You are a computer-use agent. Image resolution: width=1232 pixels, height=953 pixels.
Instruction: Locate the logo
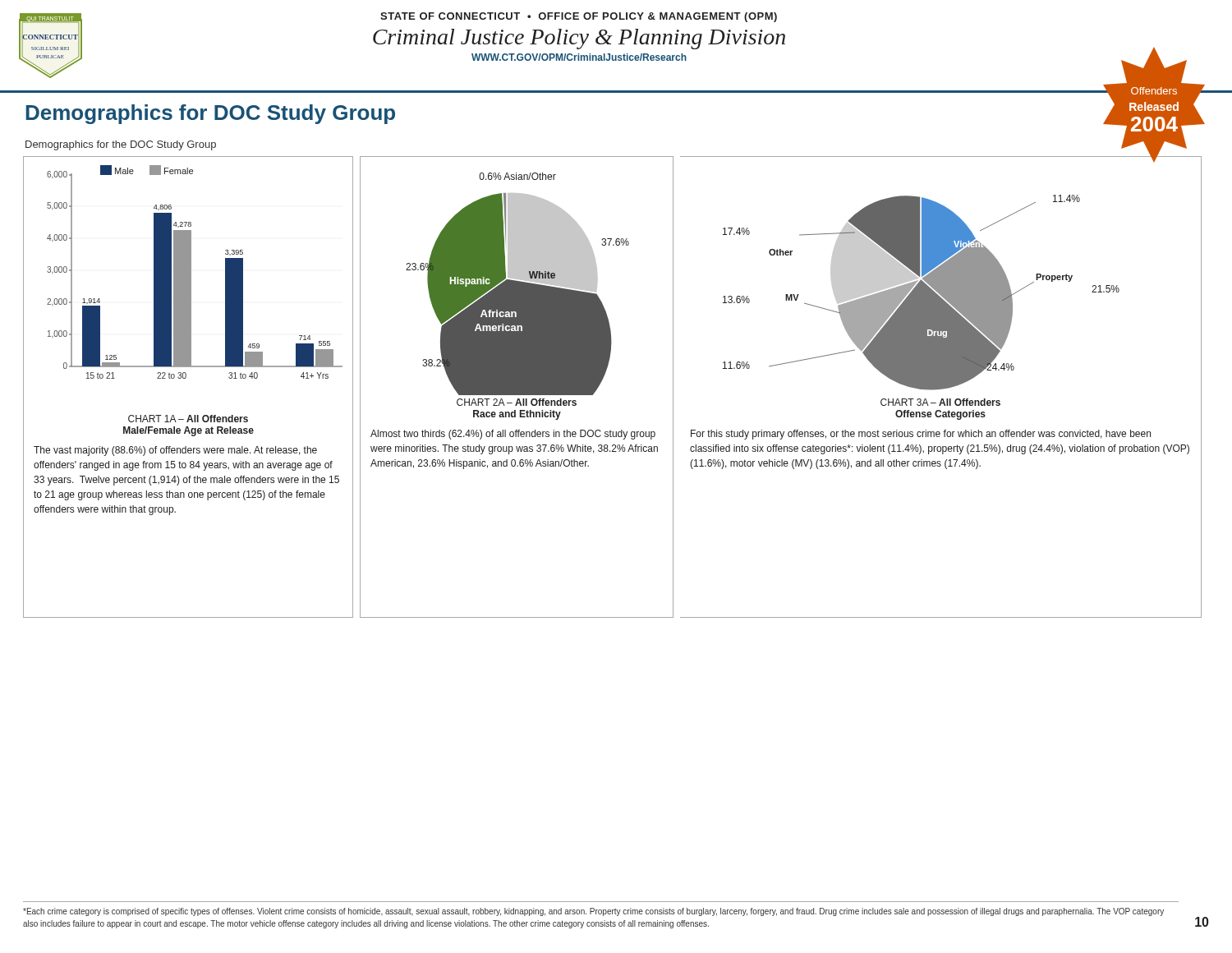pos(1154,105)
